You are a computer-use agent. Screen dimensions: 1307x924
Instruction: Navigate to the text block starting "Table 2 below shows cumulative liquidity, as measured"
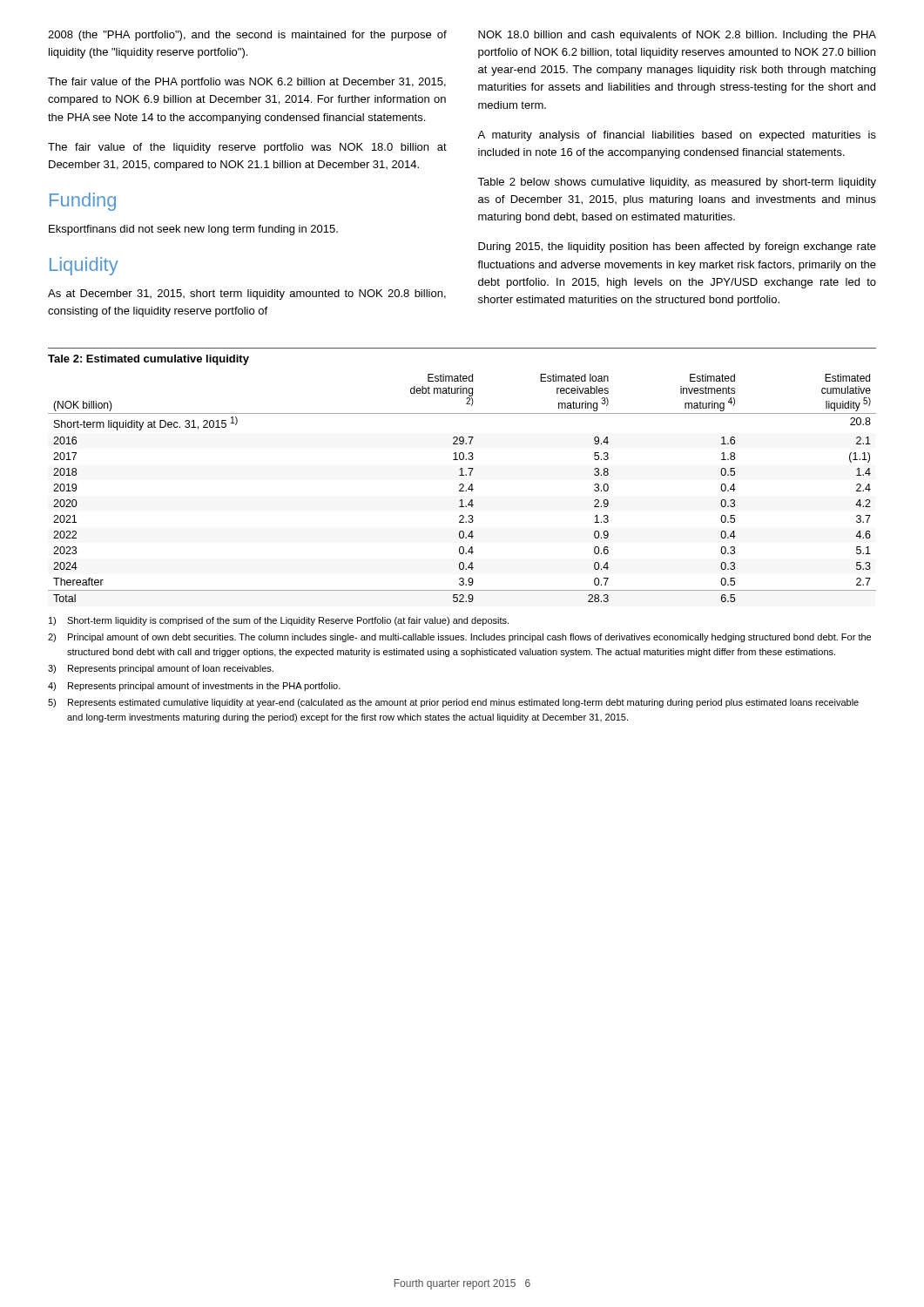pos(677,200)
